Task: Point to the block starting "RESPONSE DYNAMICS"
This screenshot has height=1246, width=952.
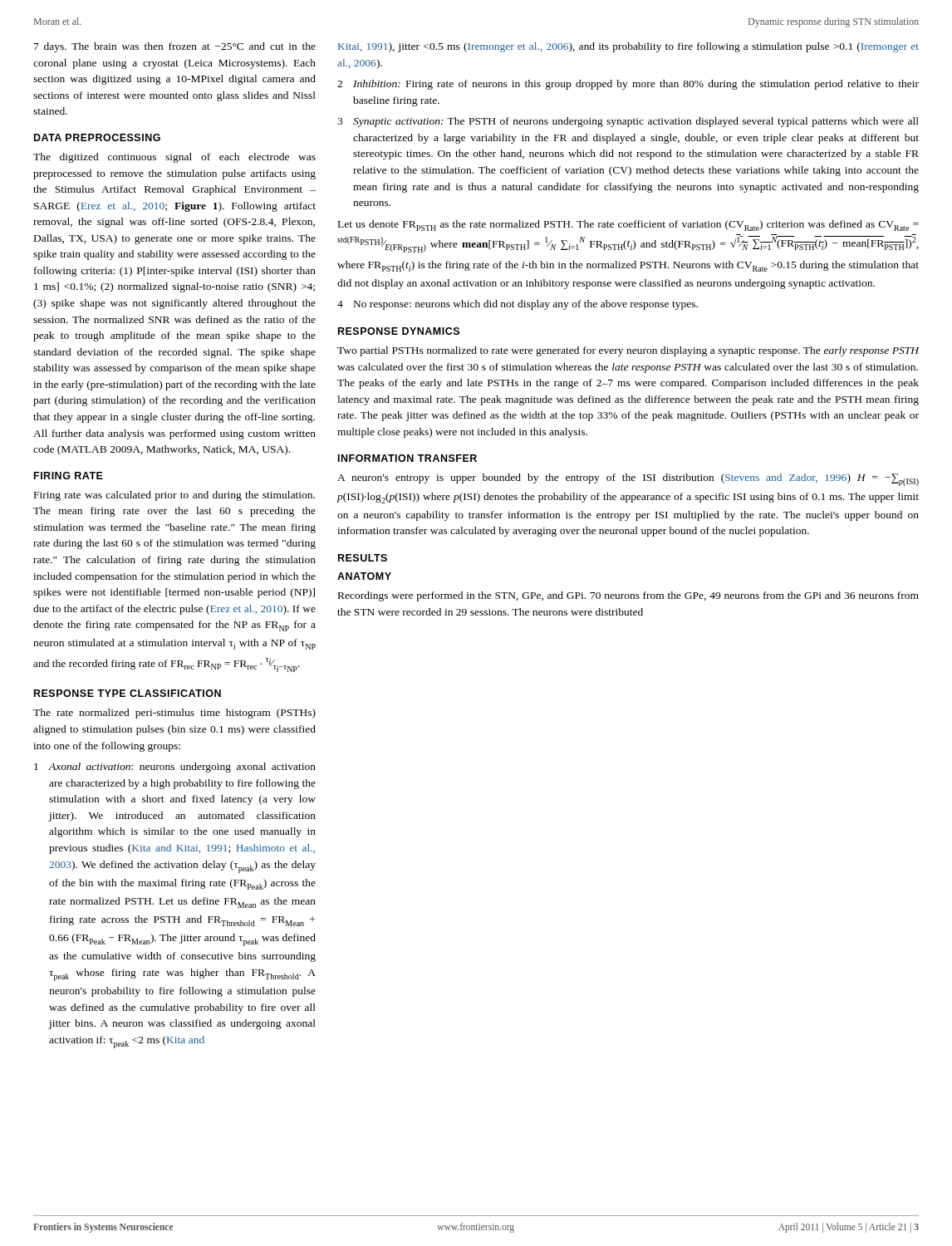Action: pos(399,331)
